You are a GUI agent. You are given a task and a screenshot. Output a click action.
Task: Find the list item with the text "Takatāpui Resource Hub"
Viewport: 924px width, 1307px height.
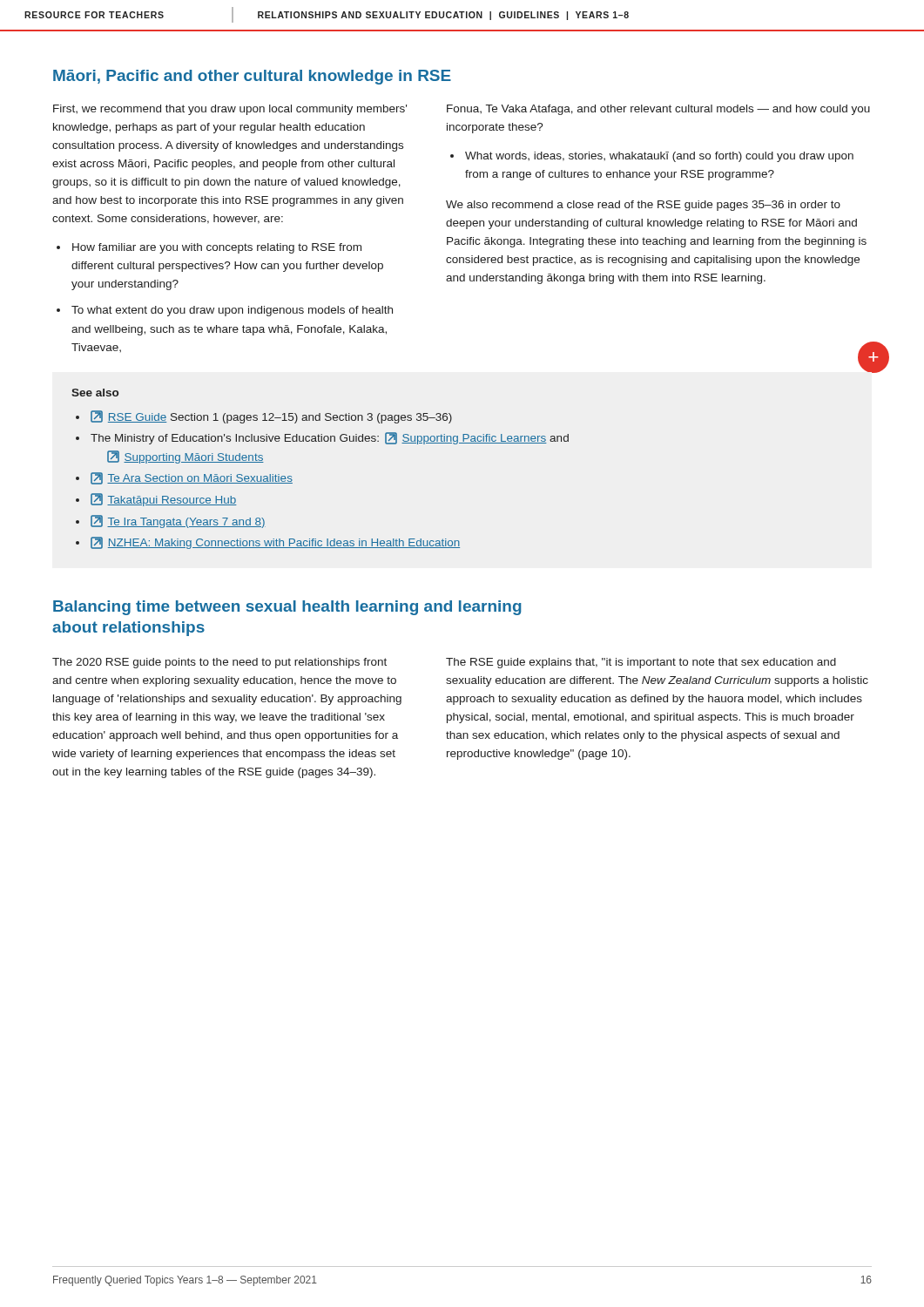click(x=163, y=500)
